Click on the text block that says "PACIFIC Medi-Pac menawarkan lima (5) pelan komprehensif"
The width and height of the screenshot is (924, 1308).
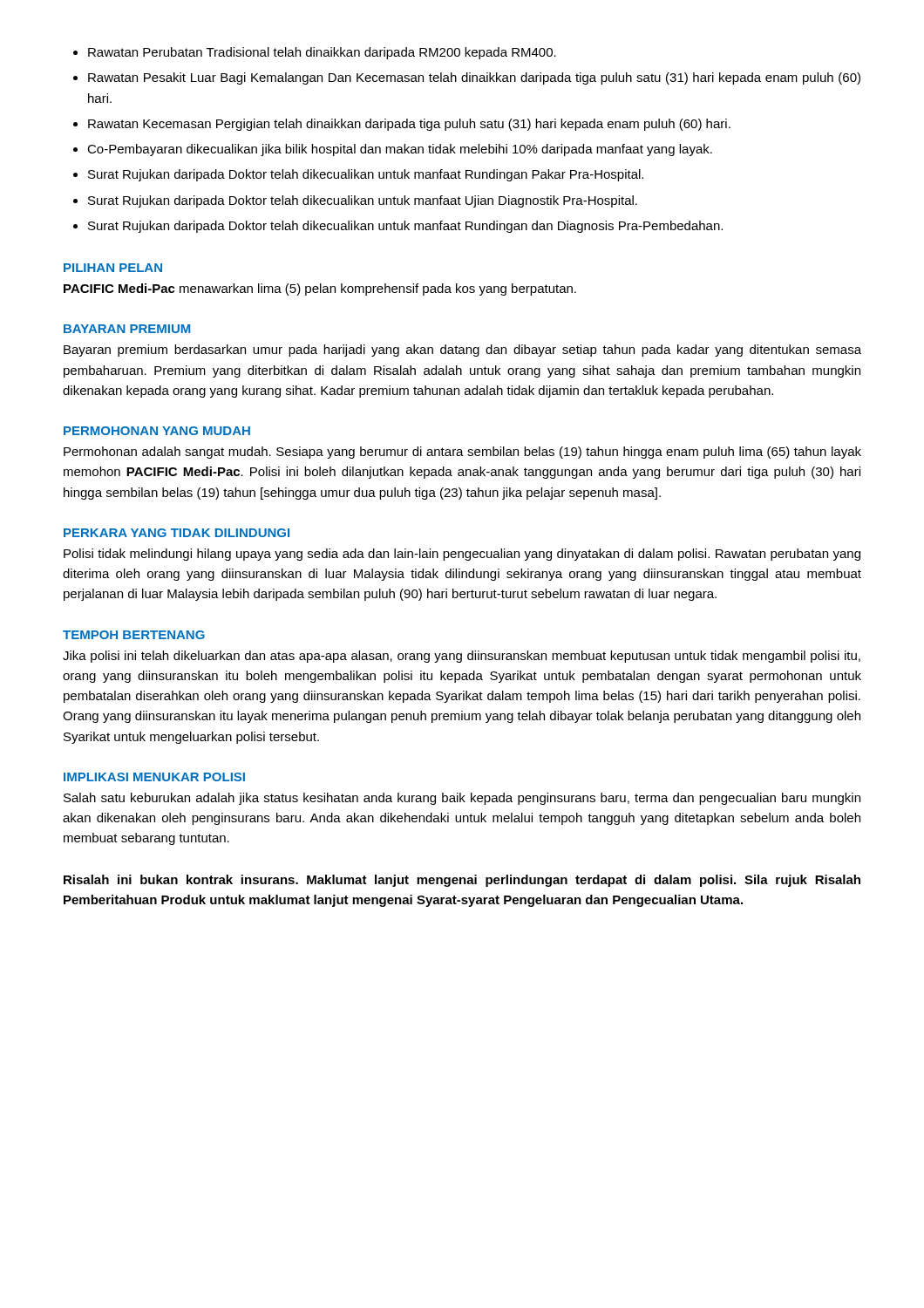[320, 288]
